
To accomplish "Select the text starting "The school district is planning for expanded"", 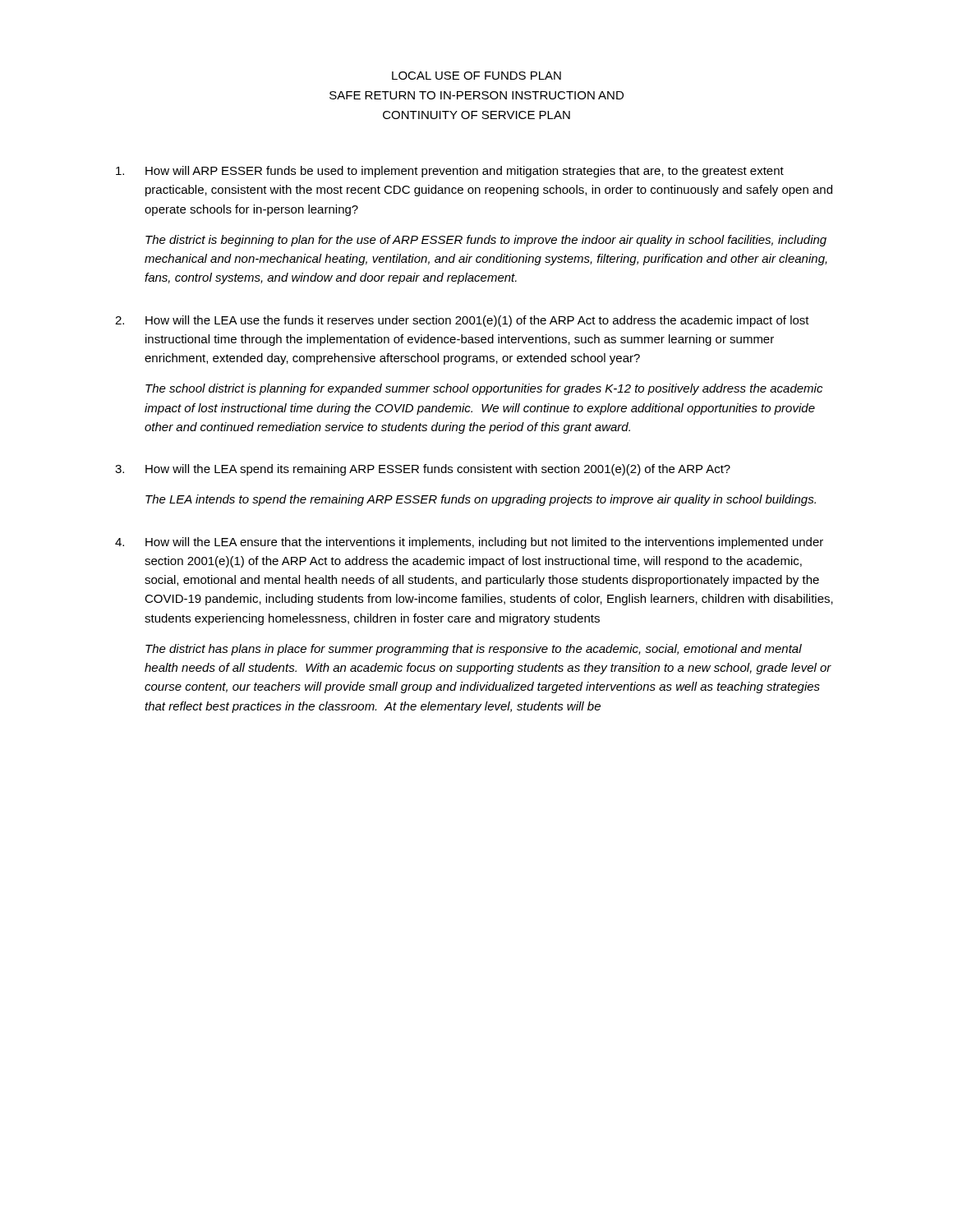I will tap(484, 407).
